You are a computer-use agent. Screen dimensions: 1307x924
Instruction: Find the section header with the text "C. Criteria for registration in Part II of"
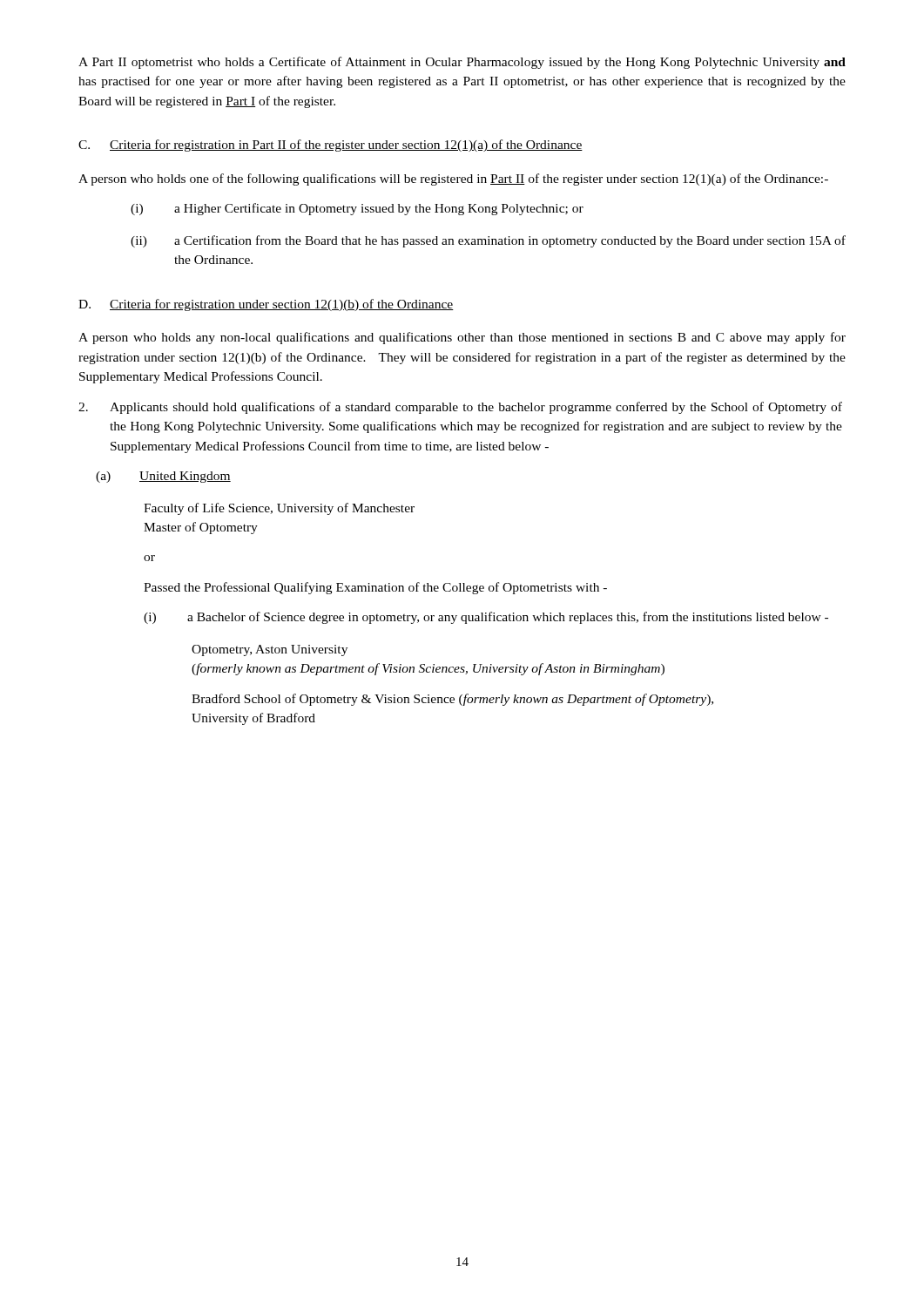click(x=330, y=145)
